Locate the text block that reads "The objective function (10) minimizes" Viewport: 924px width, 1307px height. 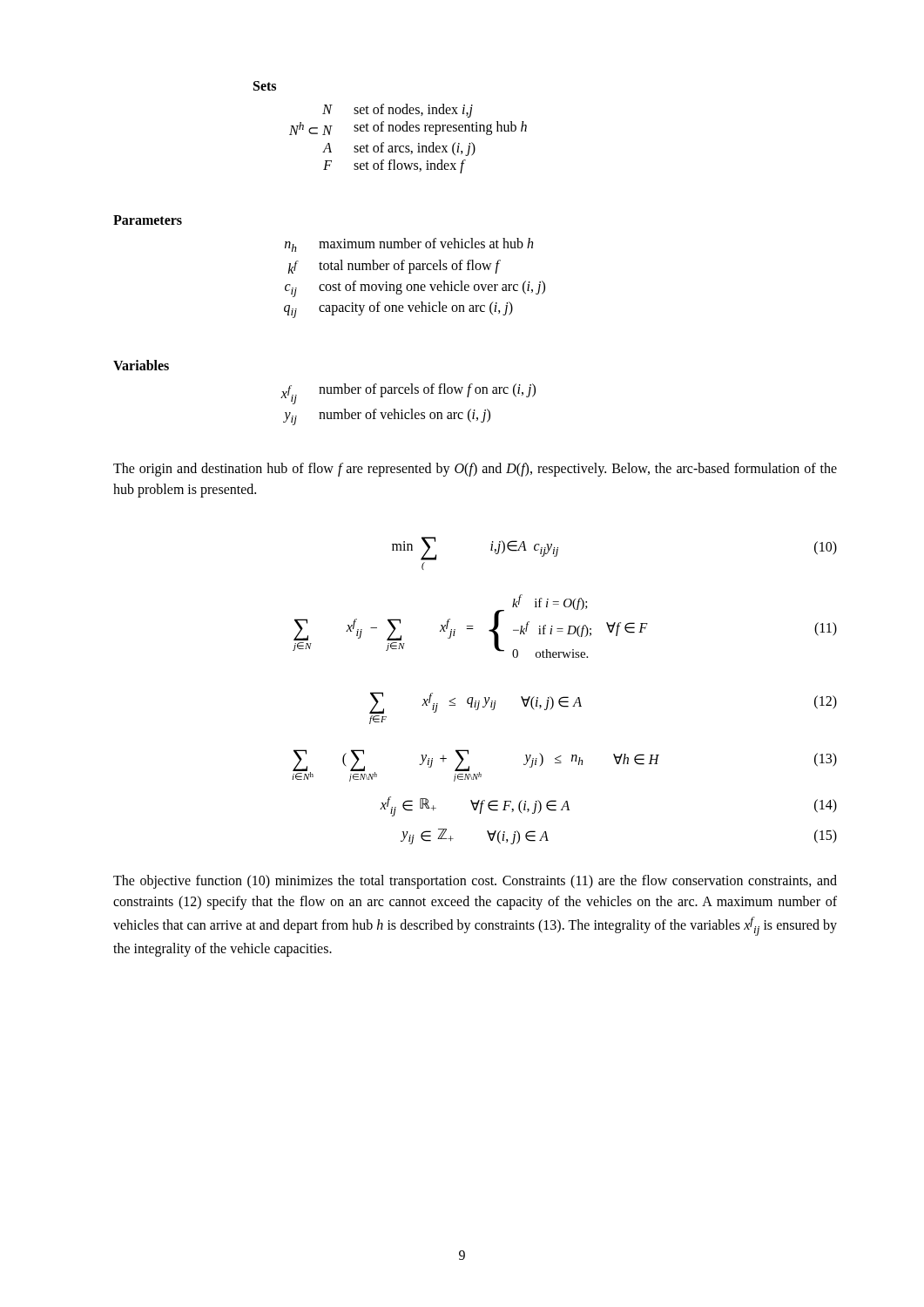(475, 915)
